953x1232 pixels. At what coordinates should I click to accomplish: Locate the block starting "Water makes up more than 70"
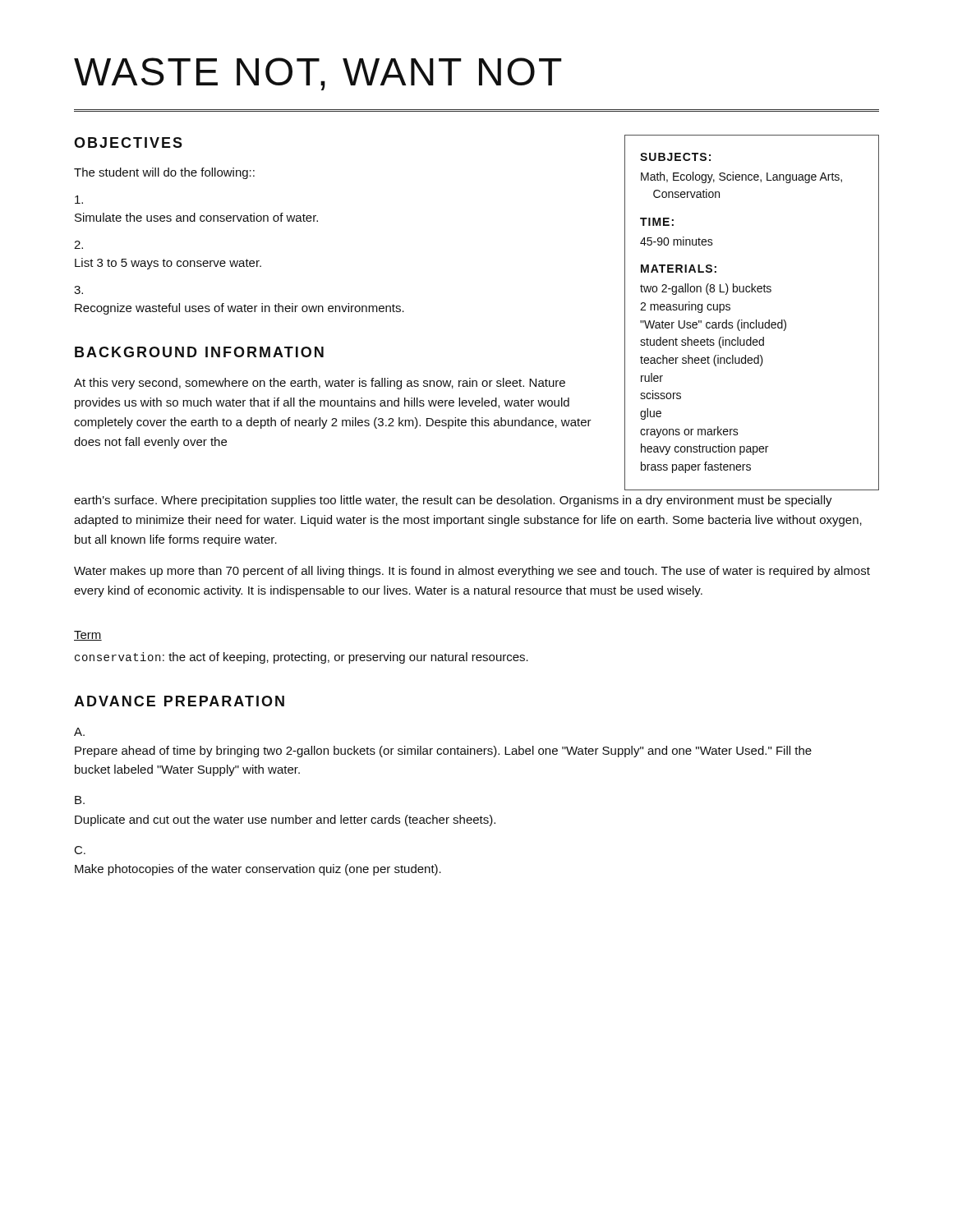point(476,580)
